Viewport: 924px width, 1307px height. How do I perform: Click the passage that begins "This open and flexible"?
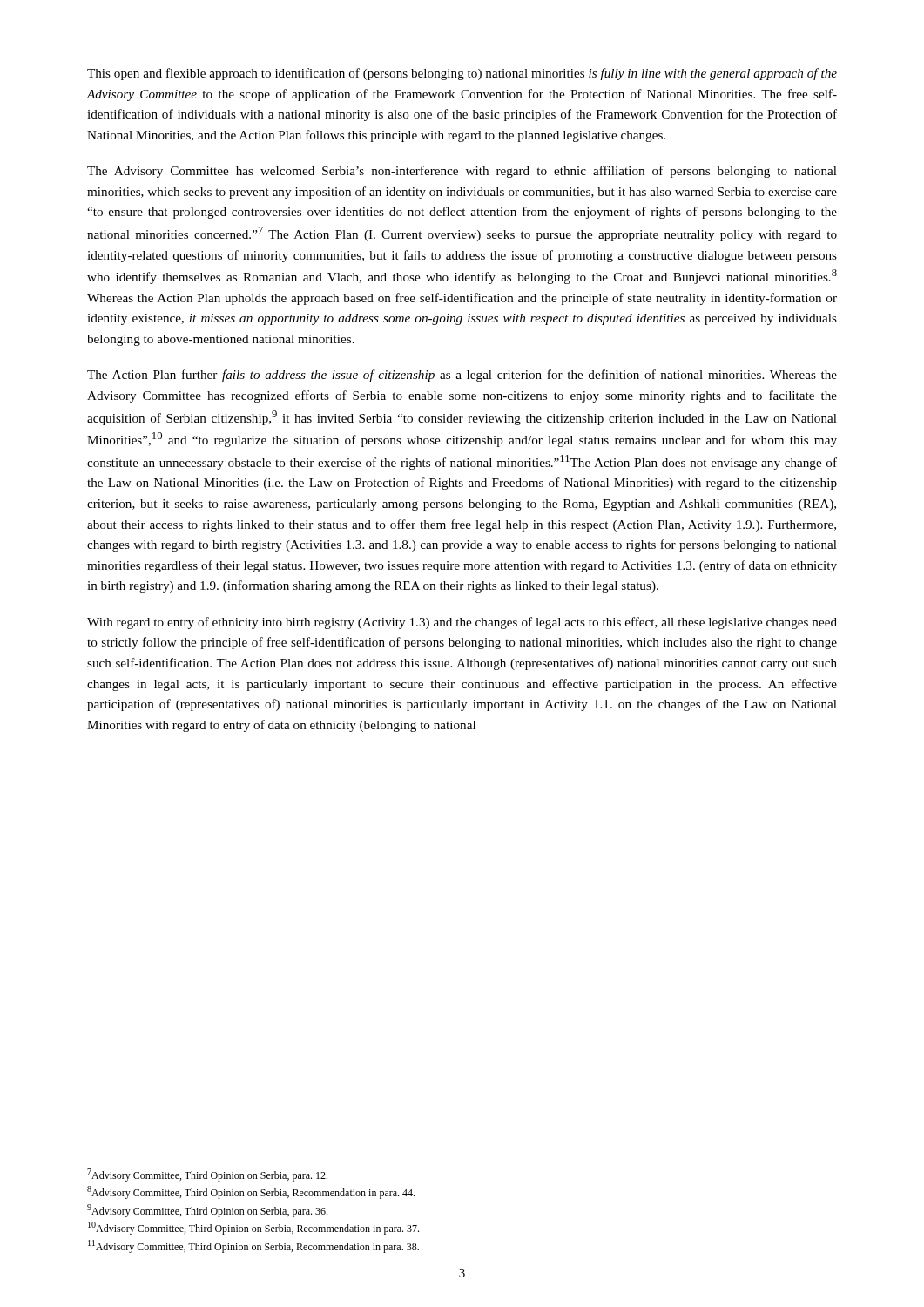[462, 104]
